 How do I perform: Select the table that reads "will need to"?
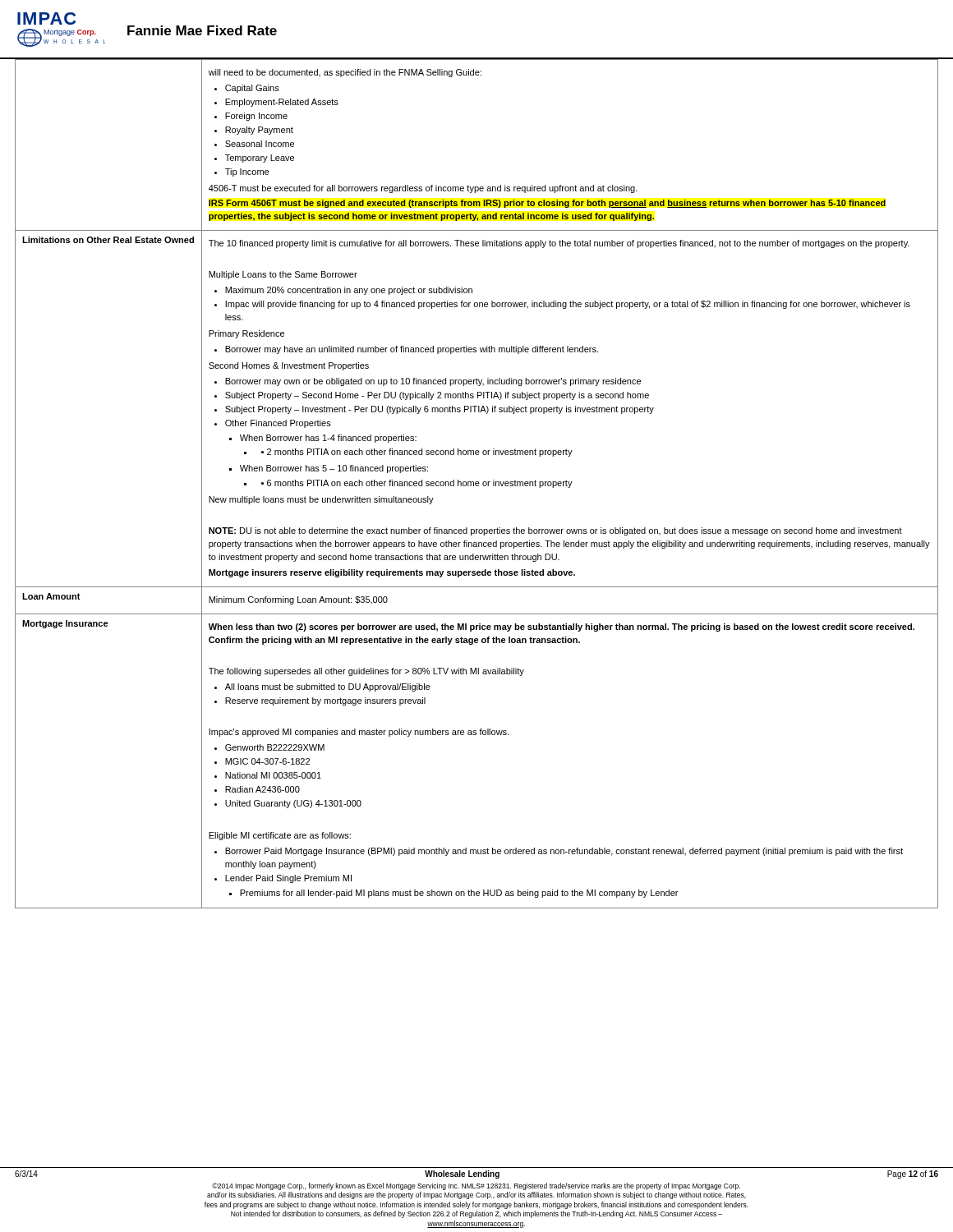[x=476, y=484]
